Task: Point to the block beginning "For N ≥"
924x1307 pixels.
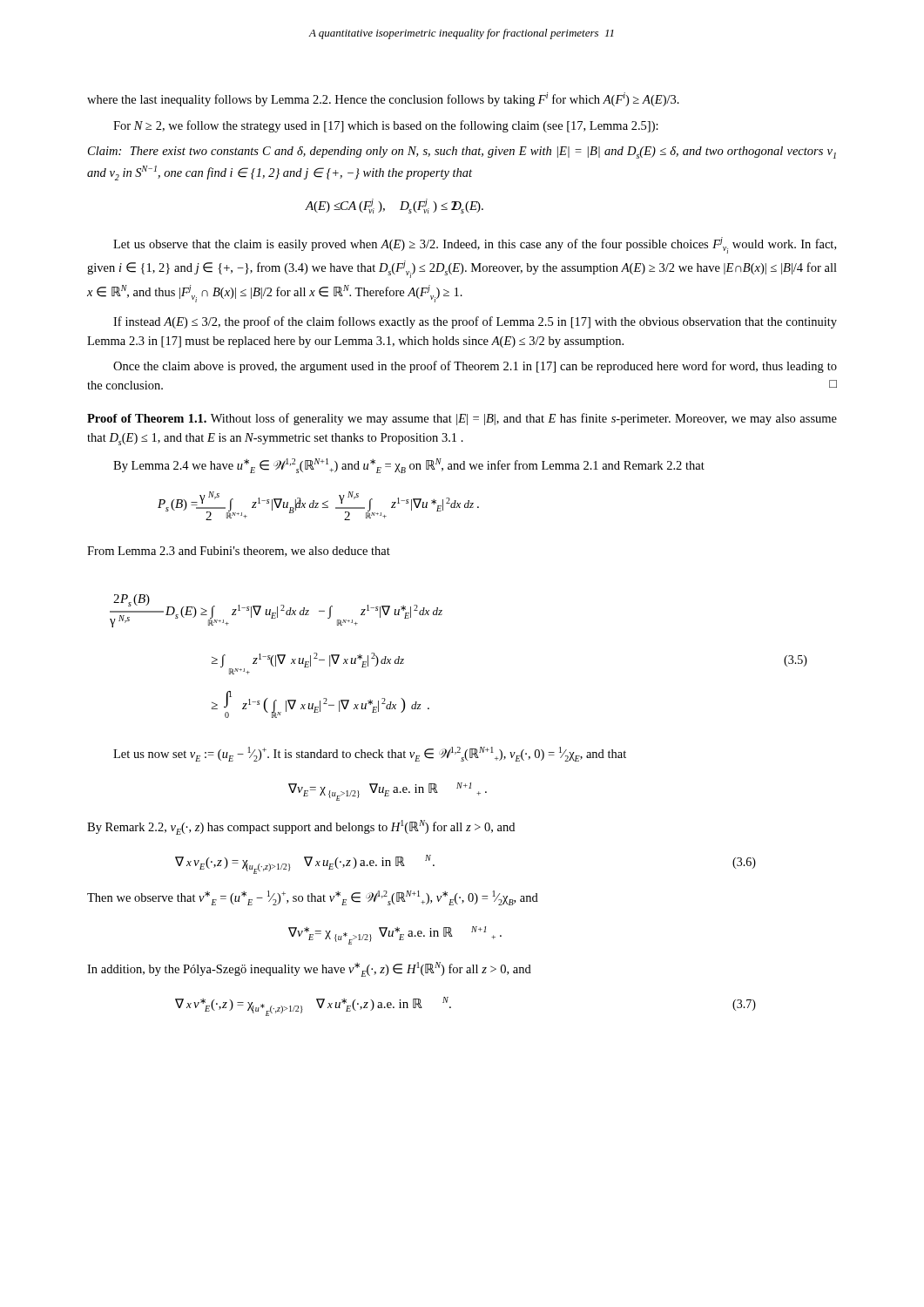Action: (462, 126)
